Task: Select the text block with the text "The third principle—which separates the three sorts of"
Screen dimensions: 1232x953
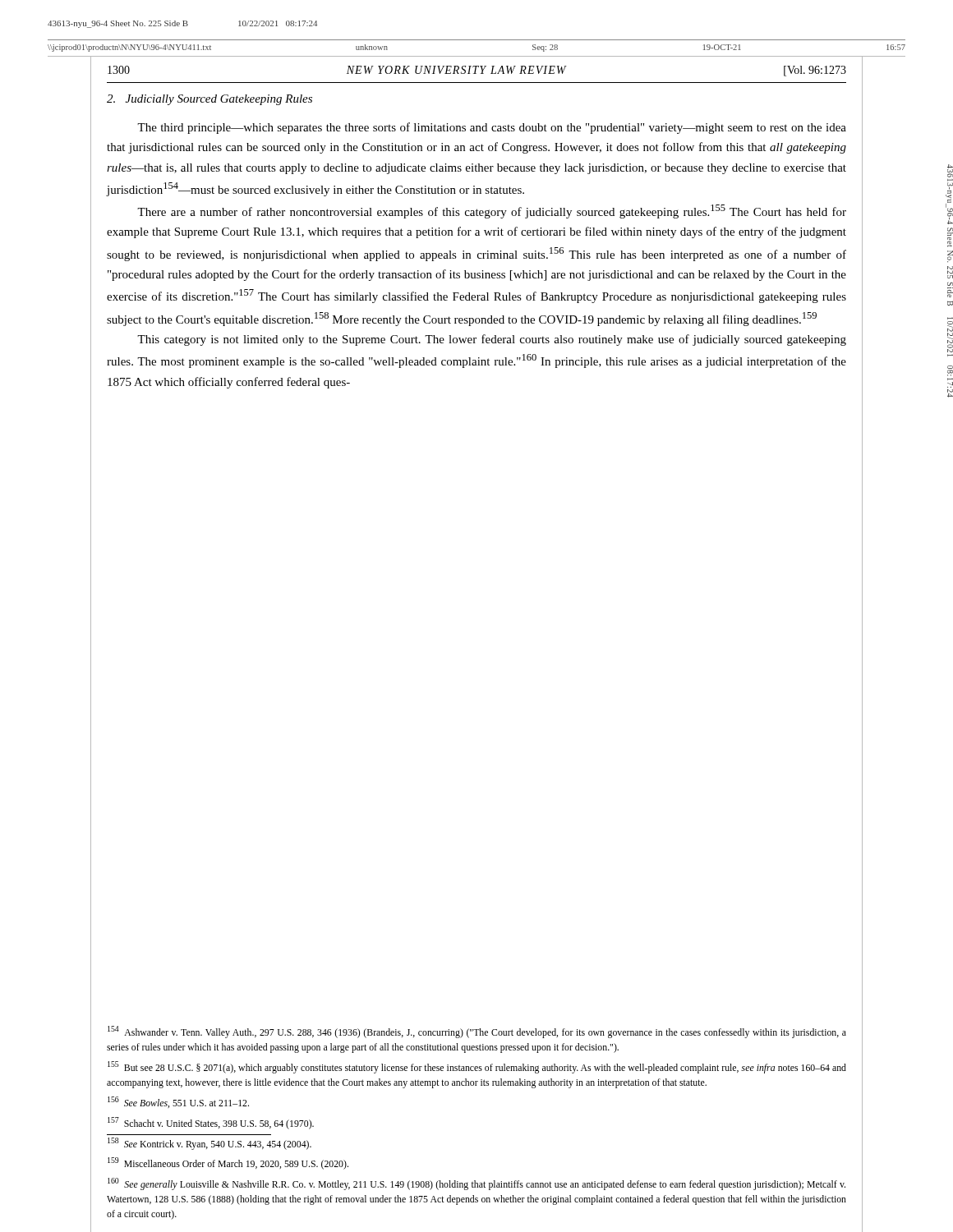Action: click(476, 158)
